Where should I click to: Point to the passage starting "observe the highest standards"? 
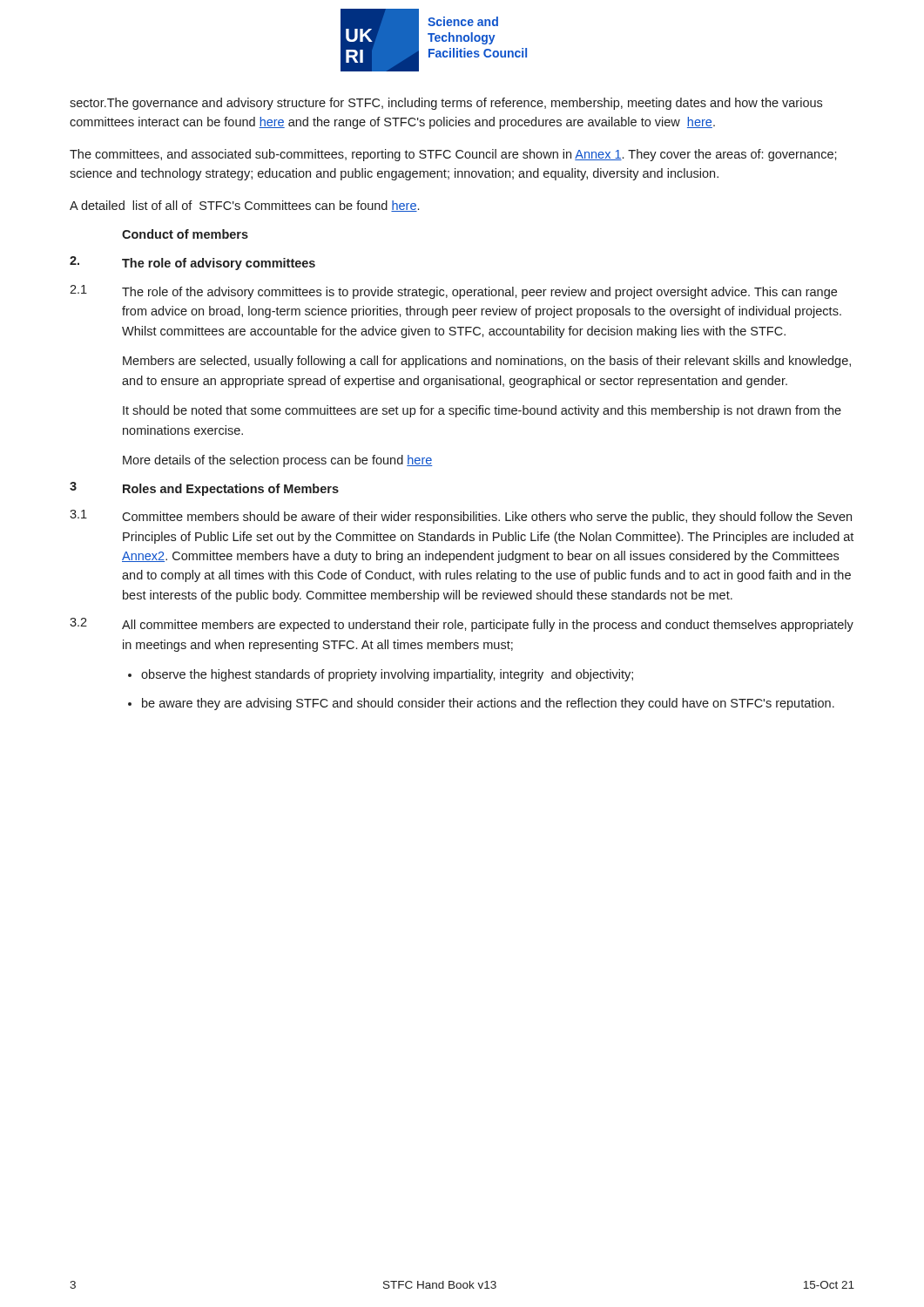pyautogui.click(x=388, y=675)
